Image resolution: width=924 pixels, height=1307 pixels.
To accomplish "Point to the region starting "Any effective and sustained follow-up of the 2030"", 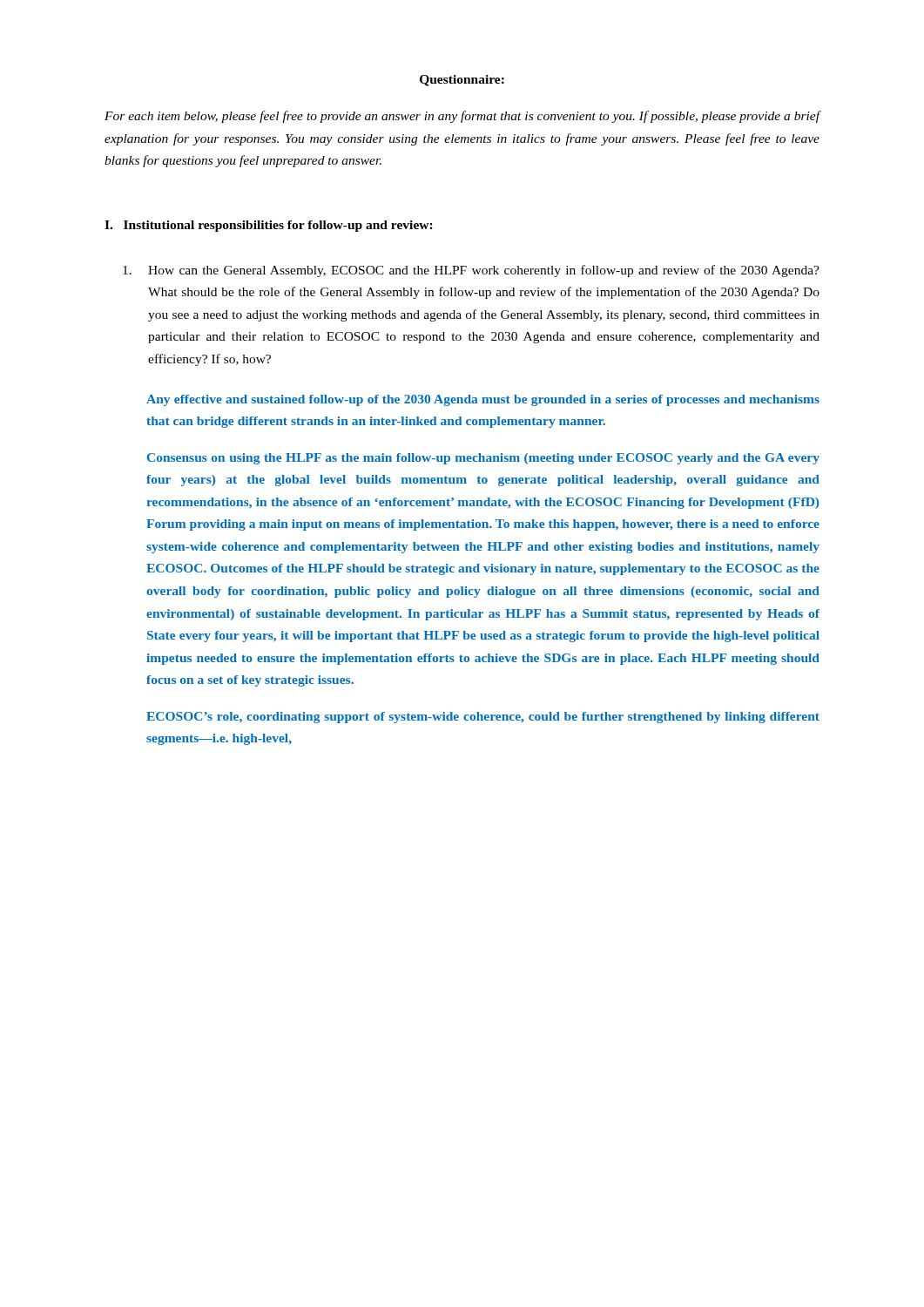I will pyautogui.click(x=483, y=409).
